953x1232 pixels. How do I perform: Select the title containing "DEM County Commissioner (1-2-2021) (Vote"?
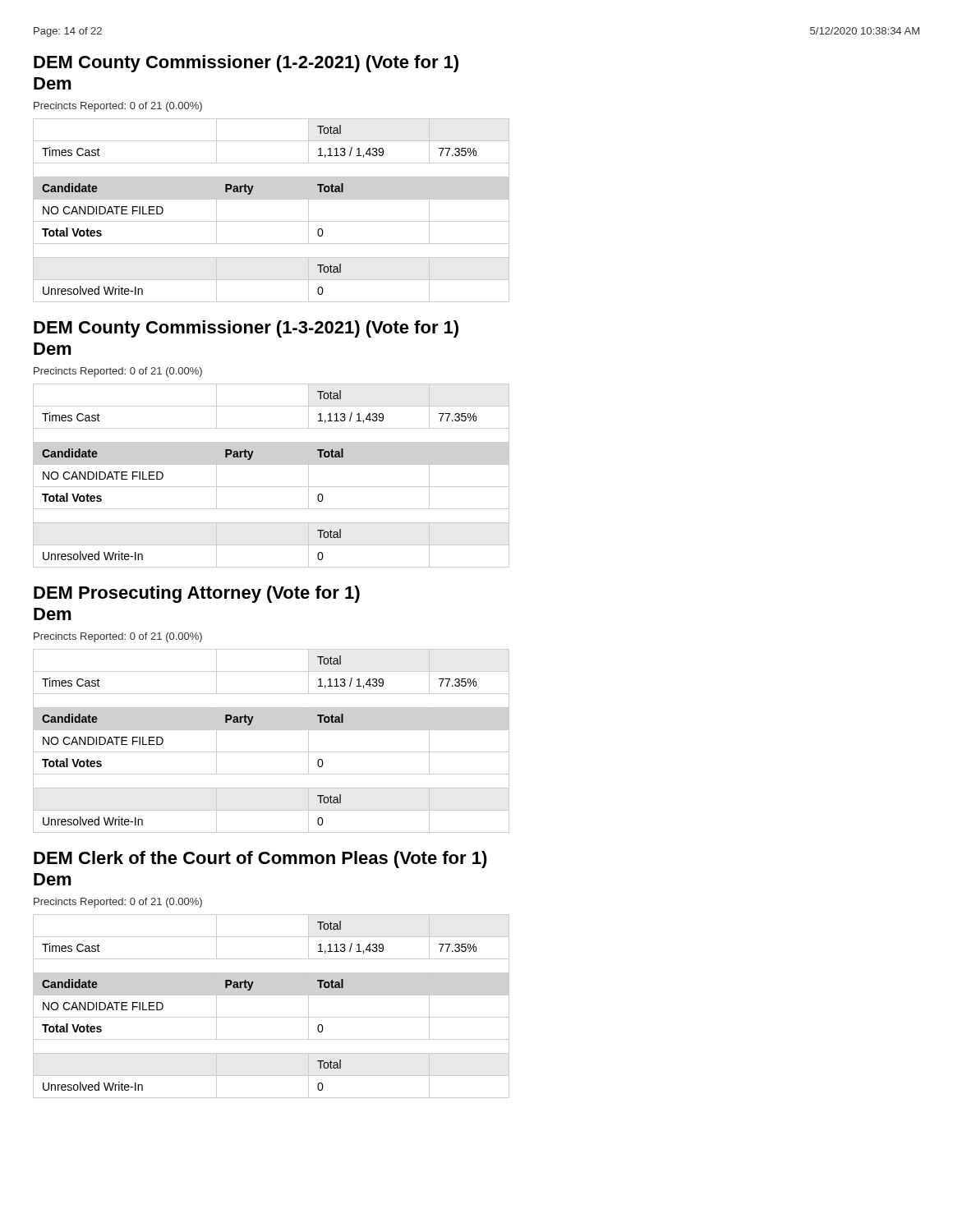(x=246, y=73)
